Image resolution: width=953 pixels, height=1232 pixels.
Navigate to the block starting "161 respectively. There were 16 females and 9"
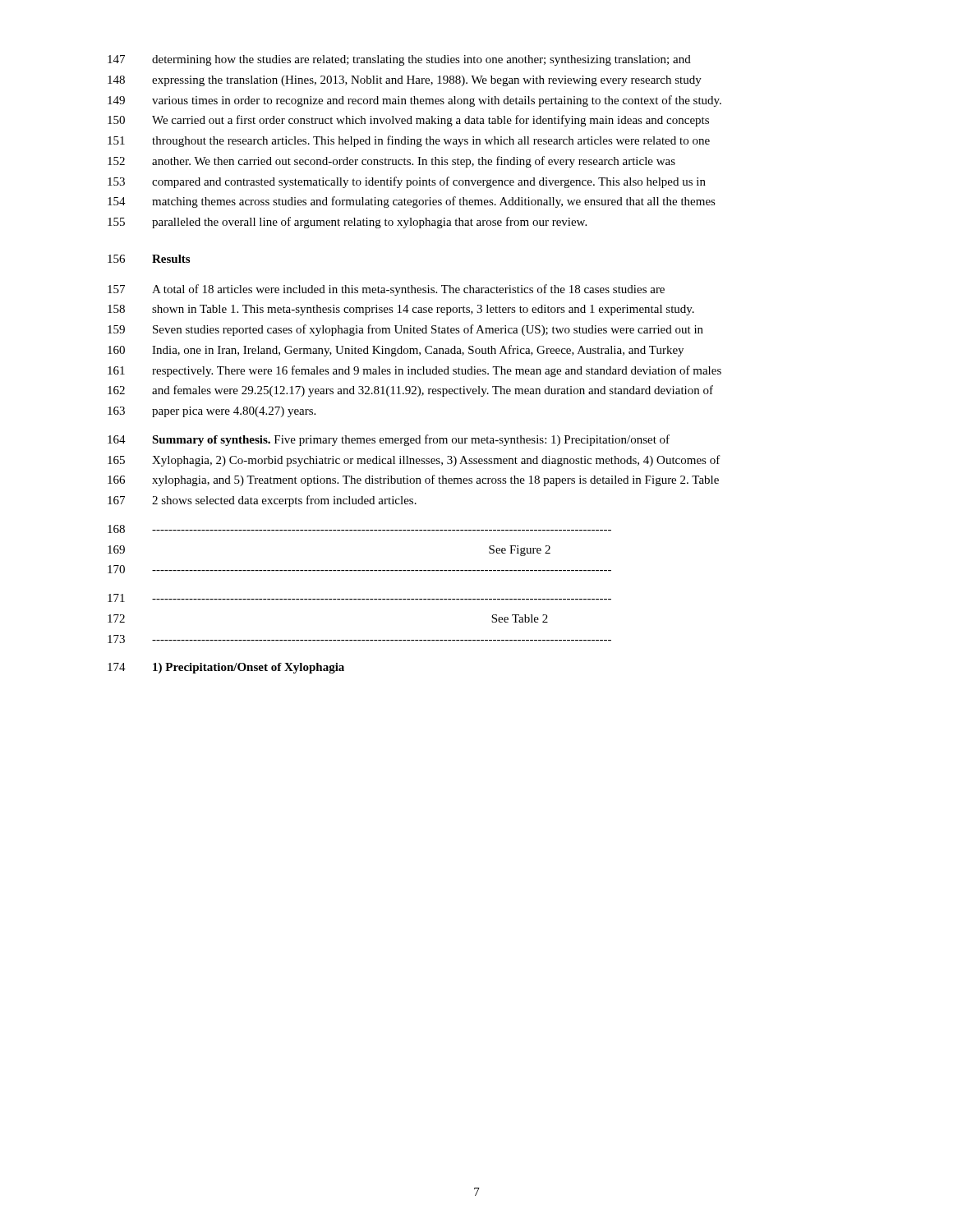(x=497, y=370)
